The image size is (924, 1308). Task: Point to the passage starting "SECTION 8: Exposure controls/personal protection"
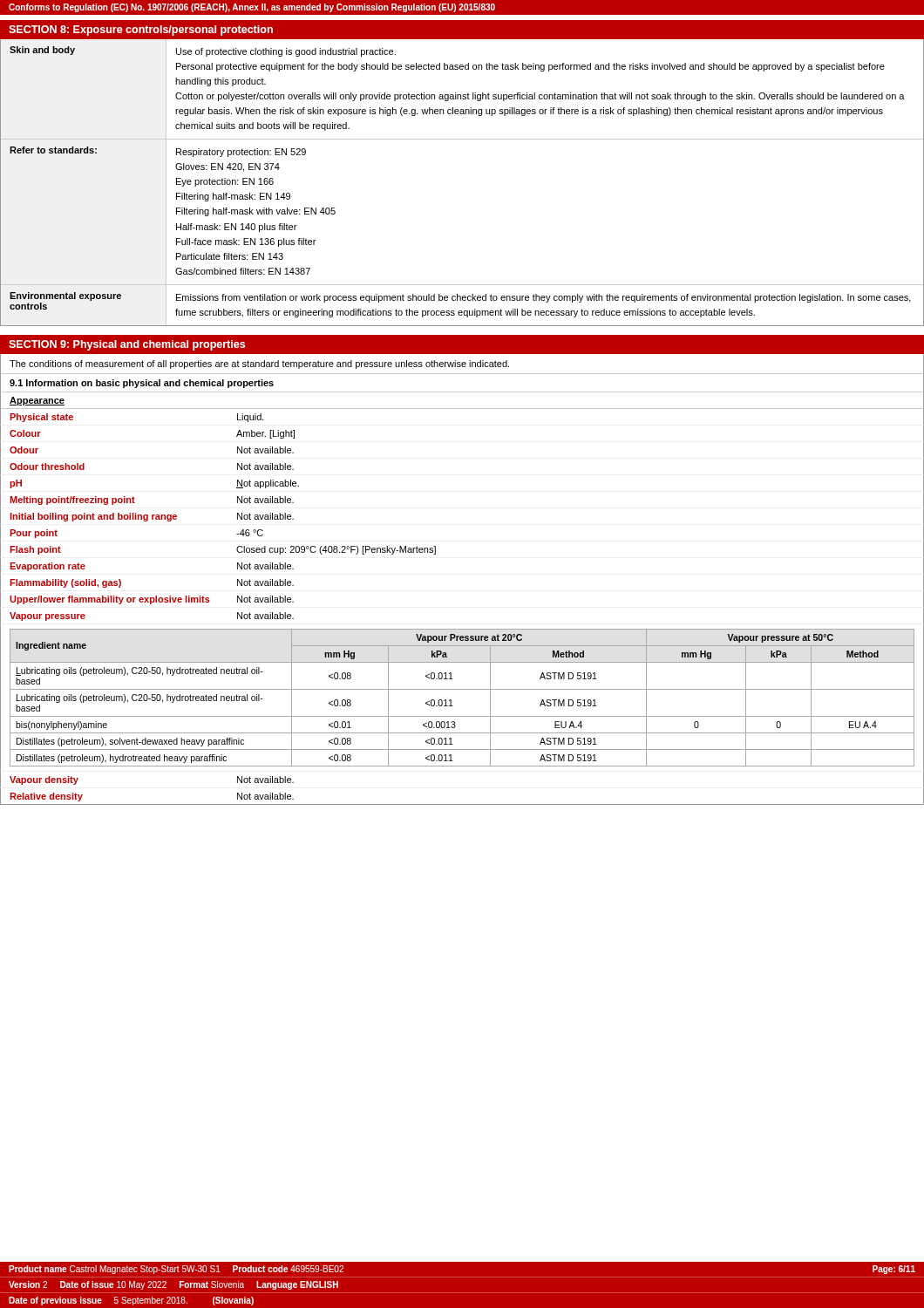click(x=141, y=30)
